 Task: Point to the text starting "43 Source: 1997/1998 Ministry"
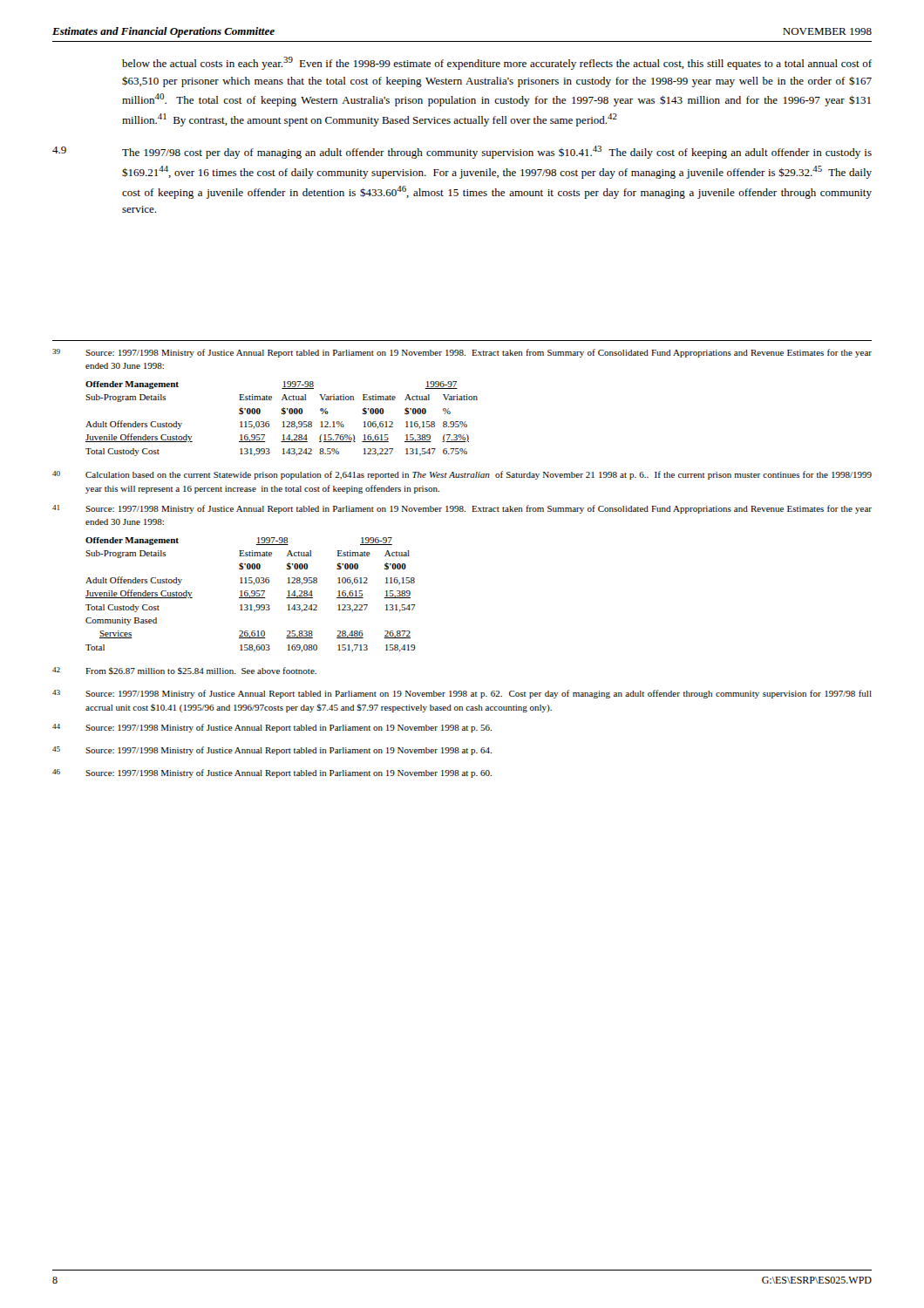(462, 701)
